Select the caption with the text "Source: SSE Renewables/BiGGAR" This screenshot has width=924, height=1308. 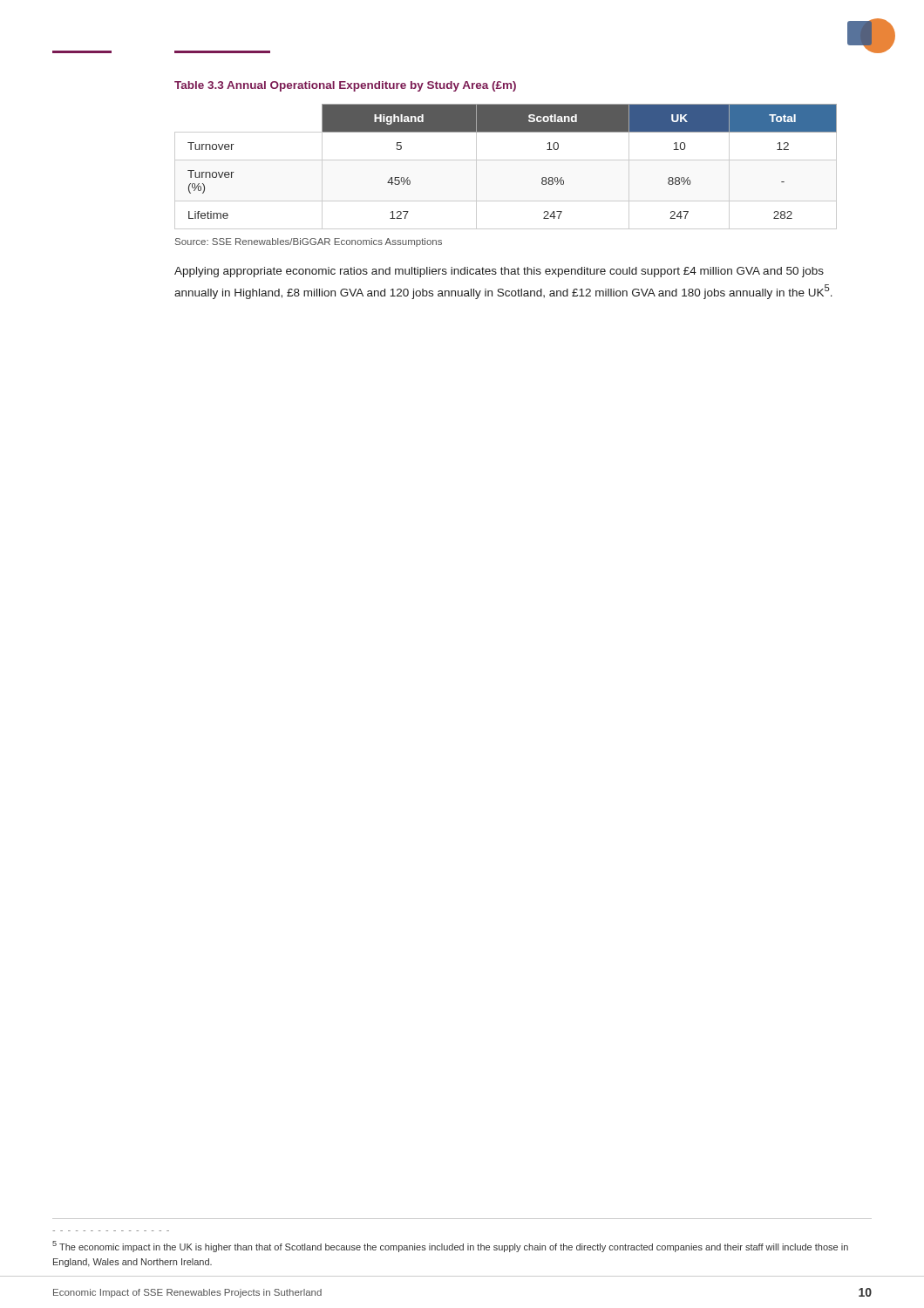click(308, 242)
